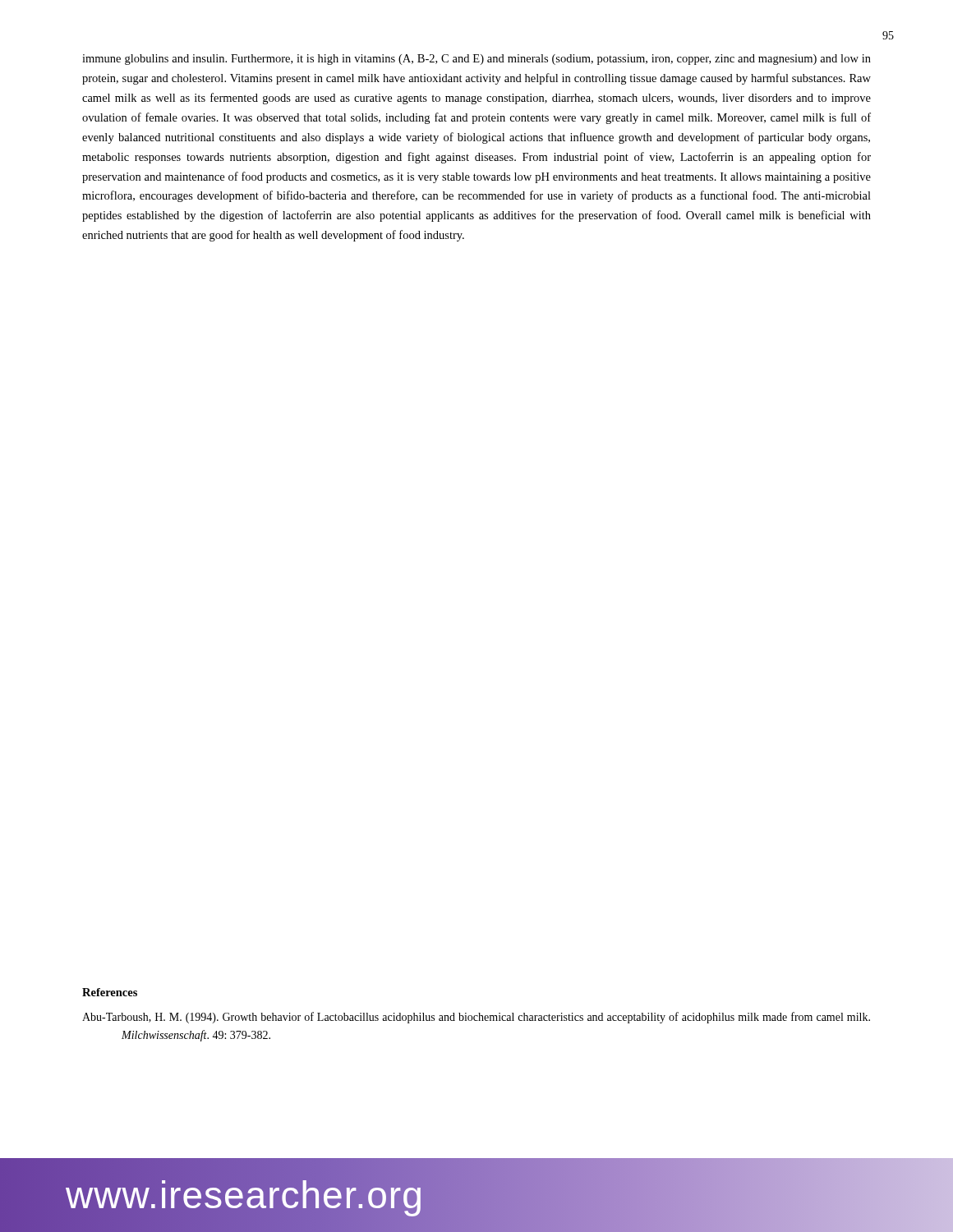Find the passage starting "Abu-Tarboush, H. M. (1994). Growth behavior"
The width and height of the screenshot is (953, 1232).
(476, 1026)
